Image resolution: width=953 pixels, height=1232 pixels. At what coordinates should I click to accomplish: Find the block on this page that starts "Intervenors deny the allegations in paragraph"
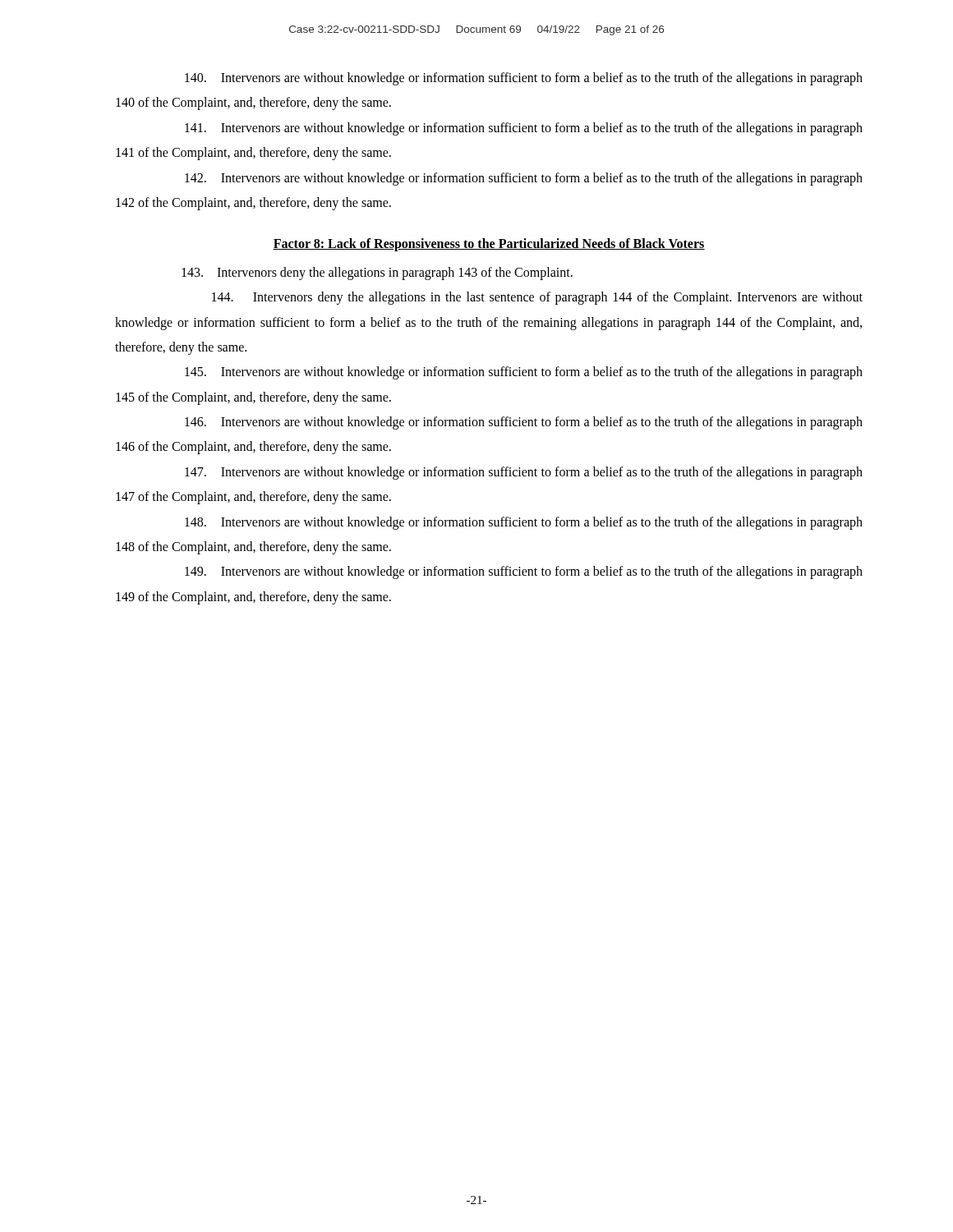pyautogui.click(x=344, y=272)
